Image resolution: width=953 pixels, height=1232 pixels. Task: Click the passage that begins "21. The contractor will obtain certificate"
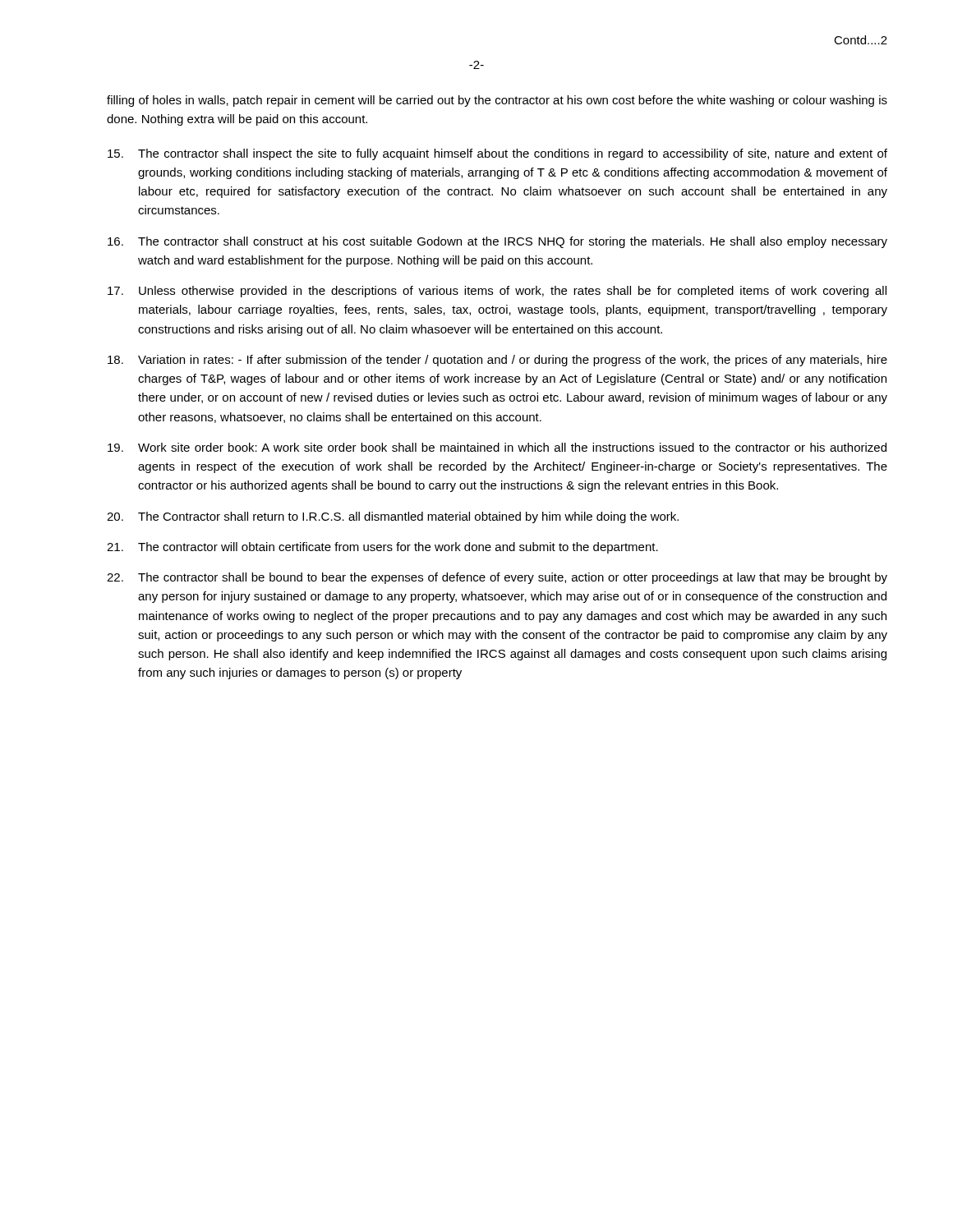tap(497, 546)
